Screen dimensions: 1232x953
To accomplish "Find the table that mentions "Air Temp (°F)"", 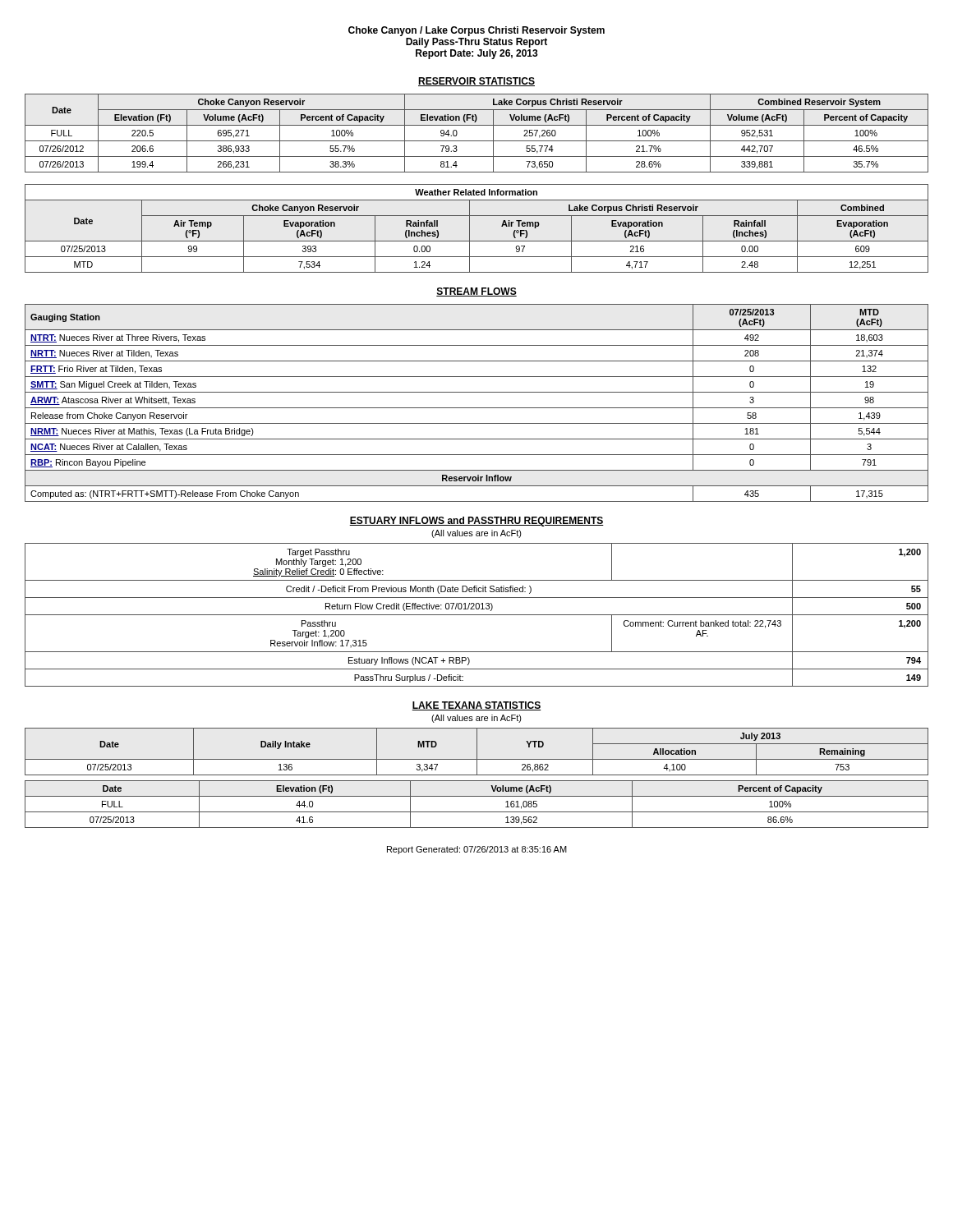I will click(x=476, y=228).
